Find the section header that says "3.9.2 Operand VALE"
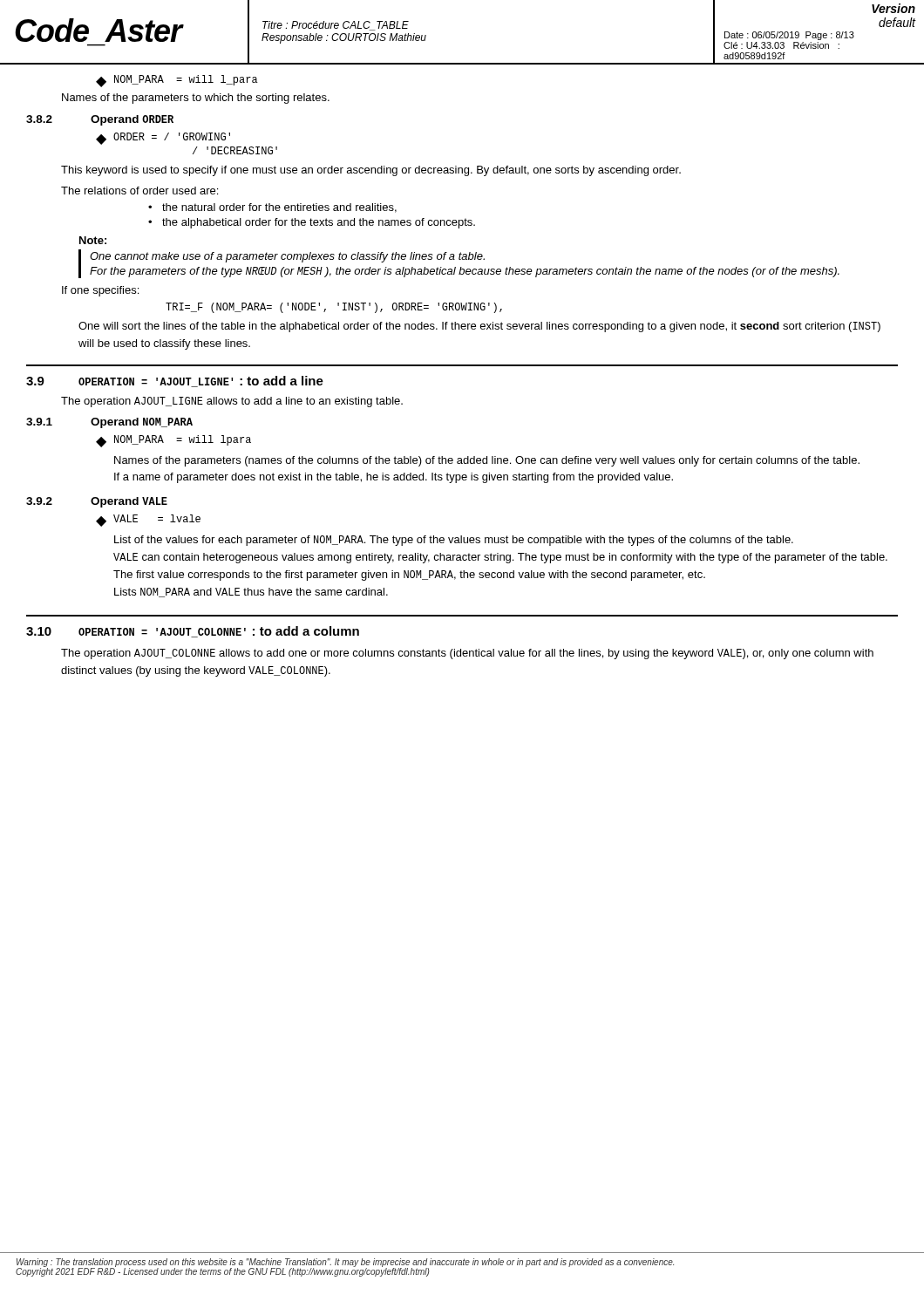Screen dimensions: 1308x924 pyautogui.click(x=97, y=501)
